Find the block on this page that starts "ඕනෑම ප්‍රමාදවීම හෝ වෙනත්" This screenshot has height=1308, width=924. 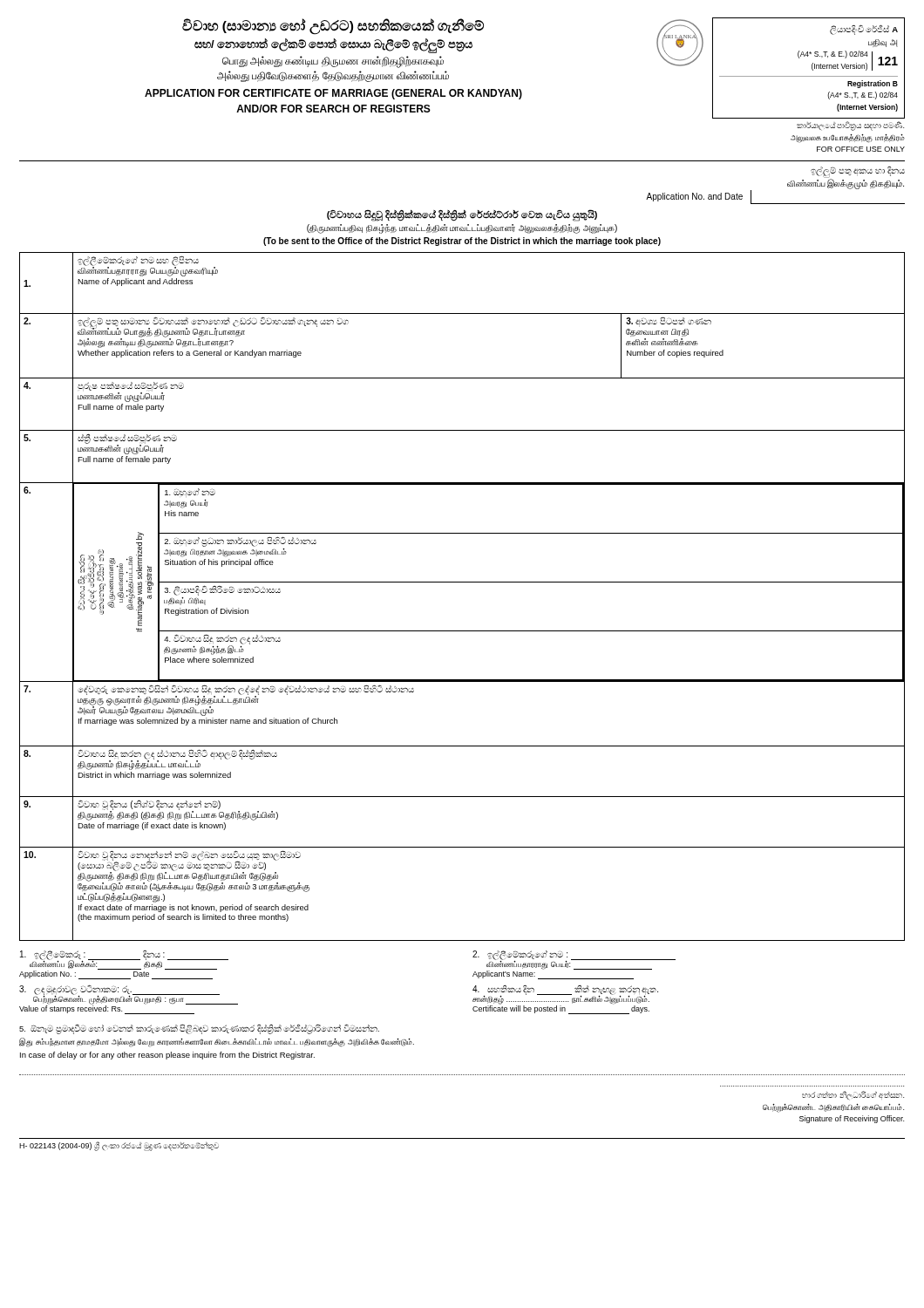click(217, 1042)
